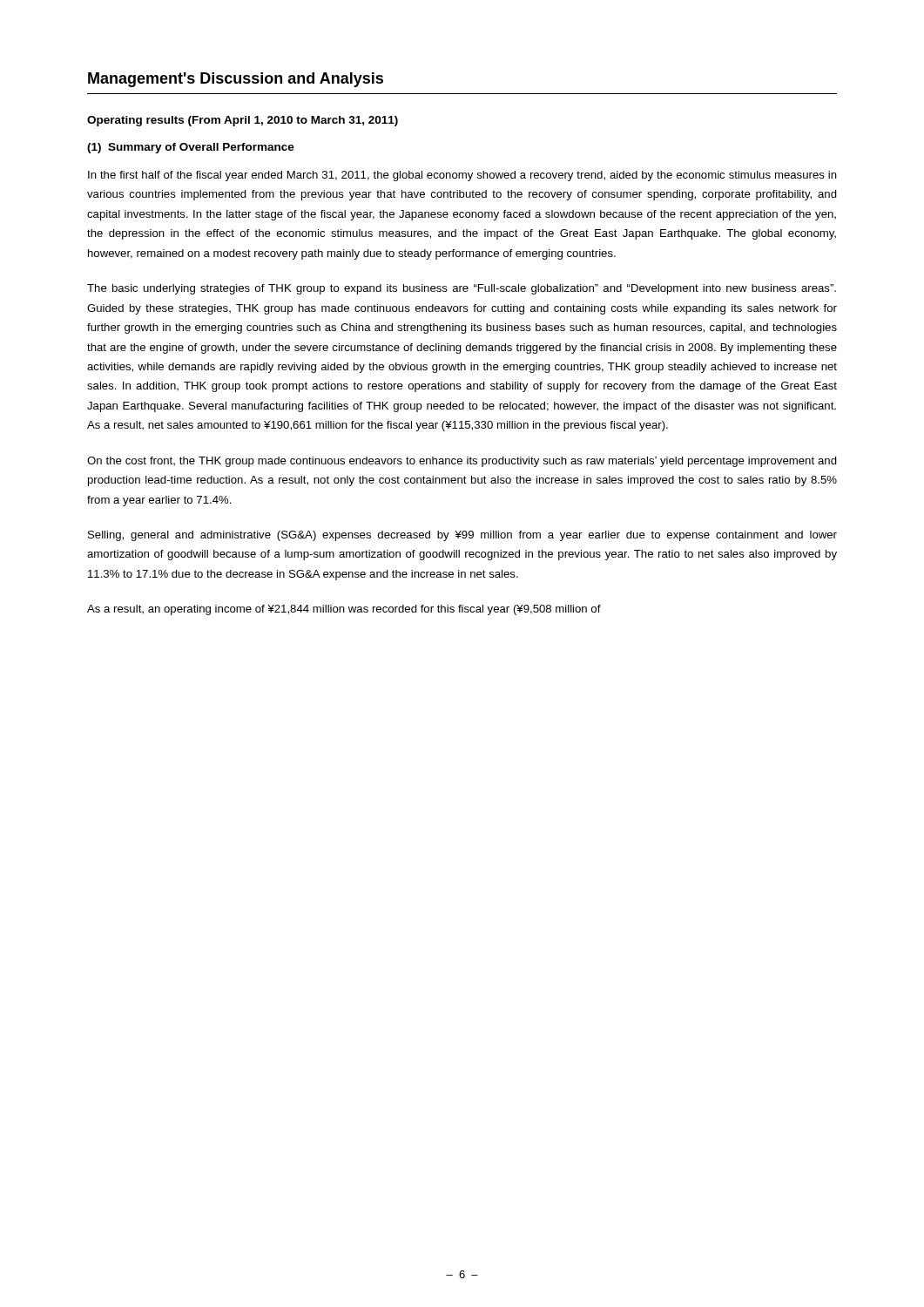Image resolution: width=924 pixels, height=1307 pixels.
Task: Click the section header that begins "Operating results (From April 1, 2010"
Action: tap(243, 120)
